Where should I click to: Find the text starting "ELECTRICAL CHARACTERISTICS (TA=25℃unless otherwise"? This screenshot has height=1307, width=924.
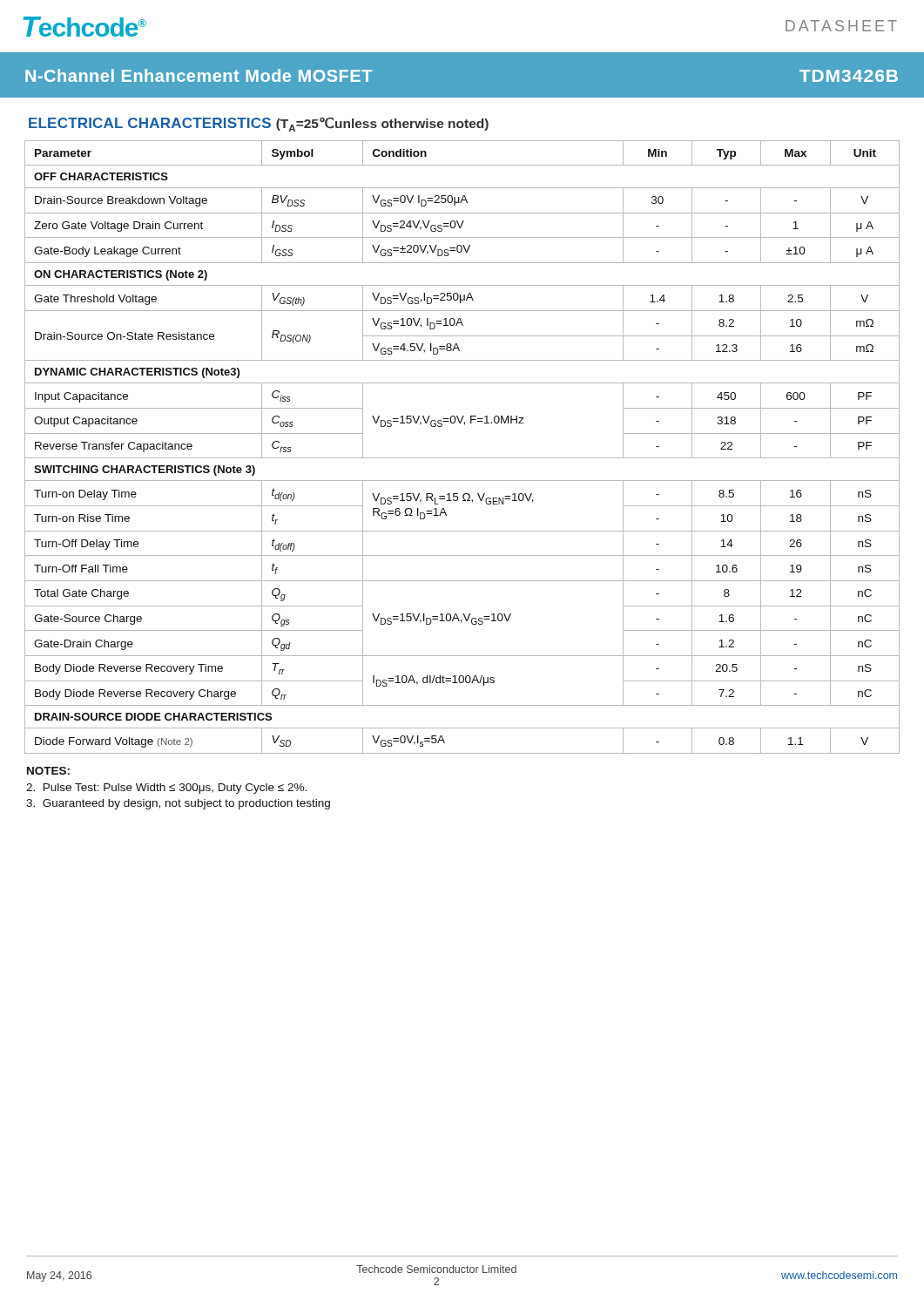(258, 124)
